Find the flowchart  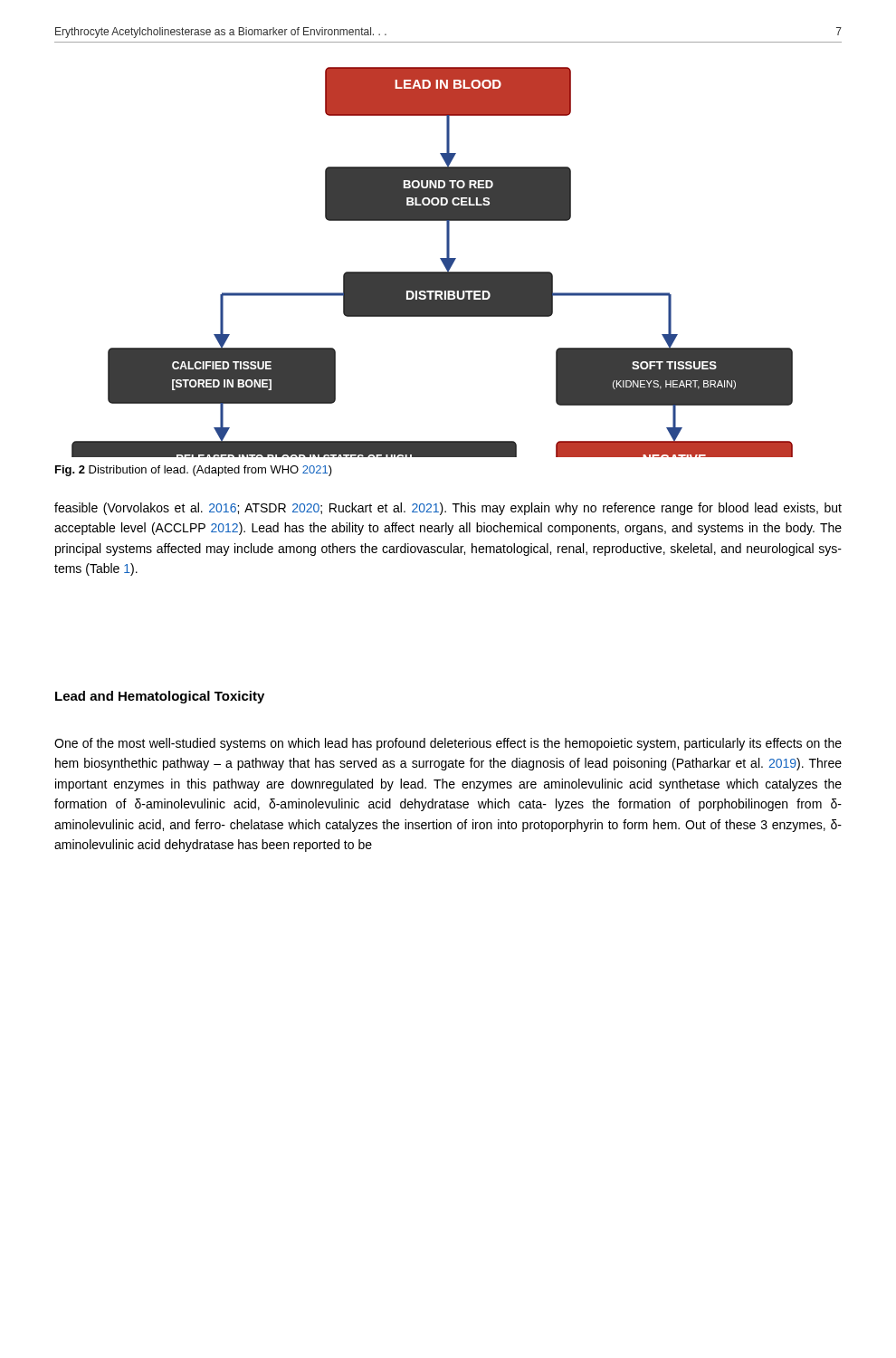448,258
